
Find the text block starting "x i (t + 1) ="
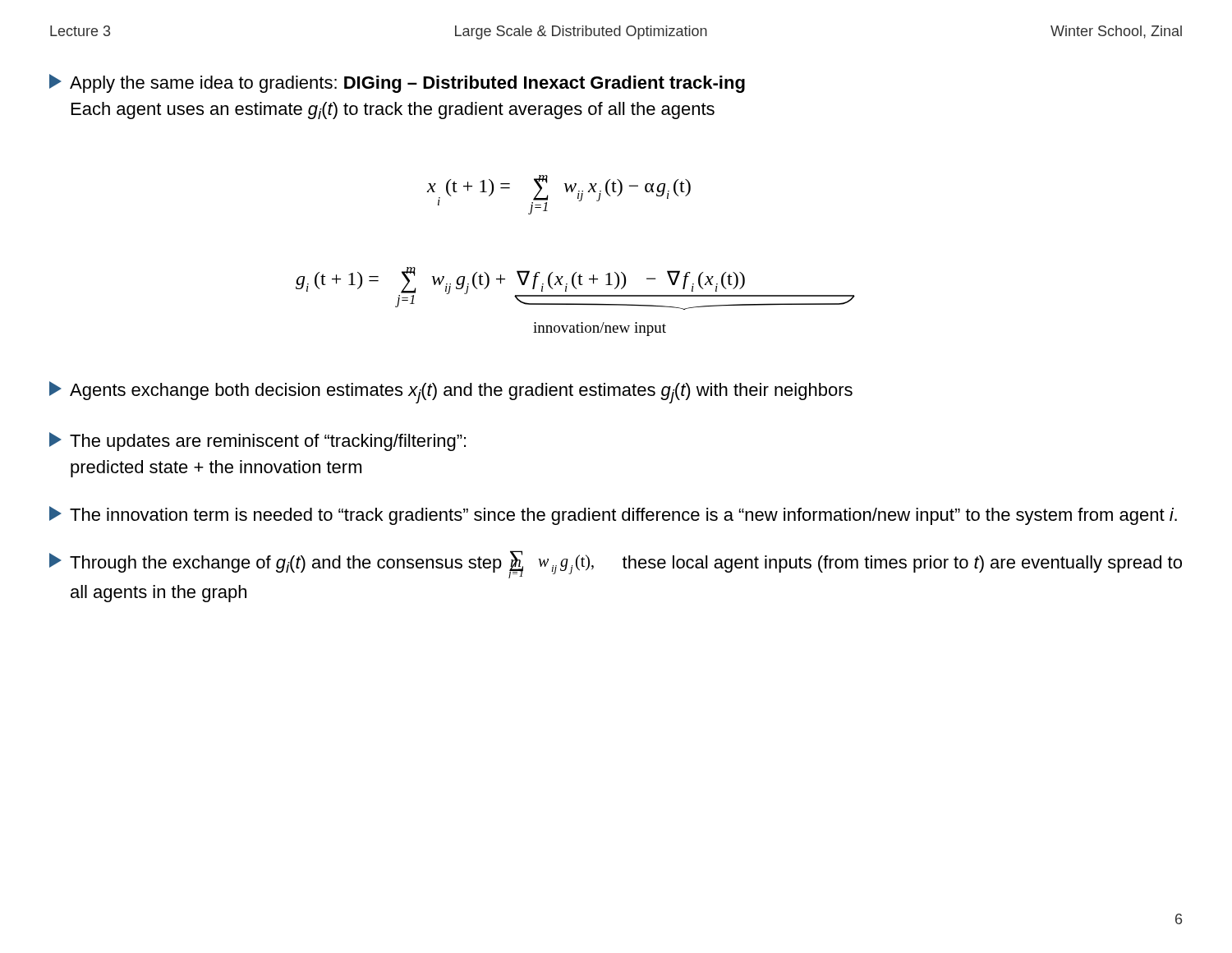tap(616, 188)
